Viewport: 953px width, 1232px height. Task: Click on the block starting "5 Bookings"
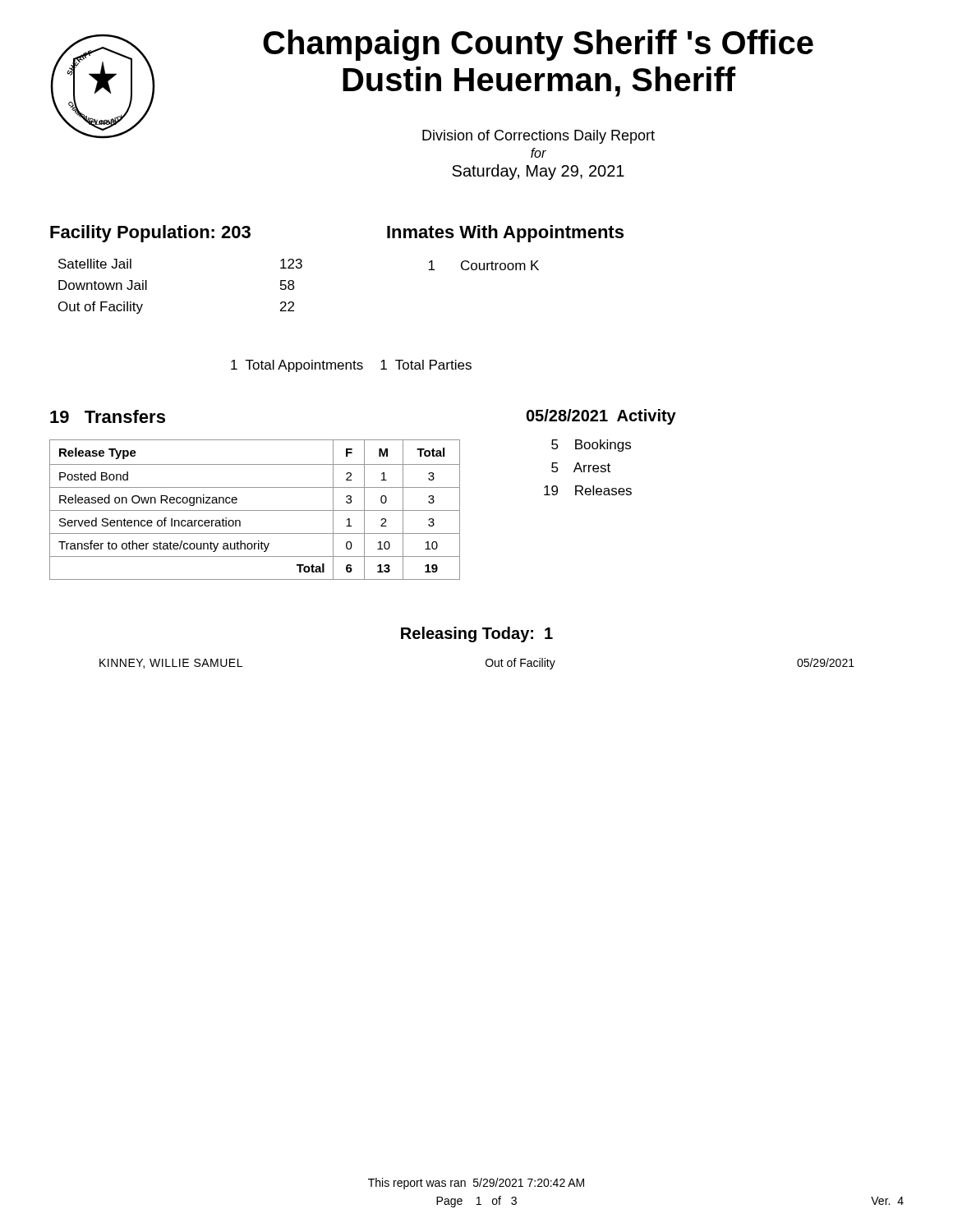click(583, 445)
